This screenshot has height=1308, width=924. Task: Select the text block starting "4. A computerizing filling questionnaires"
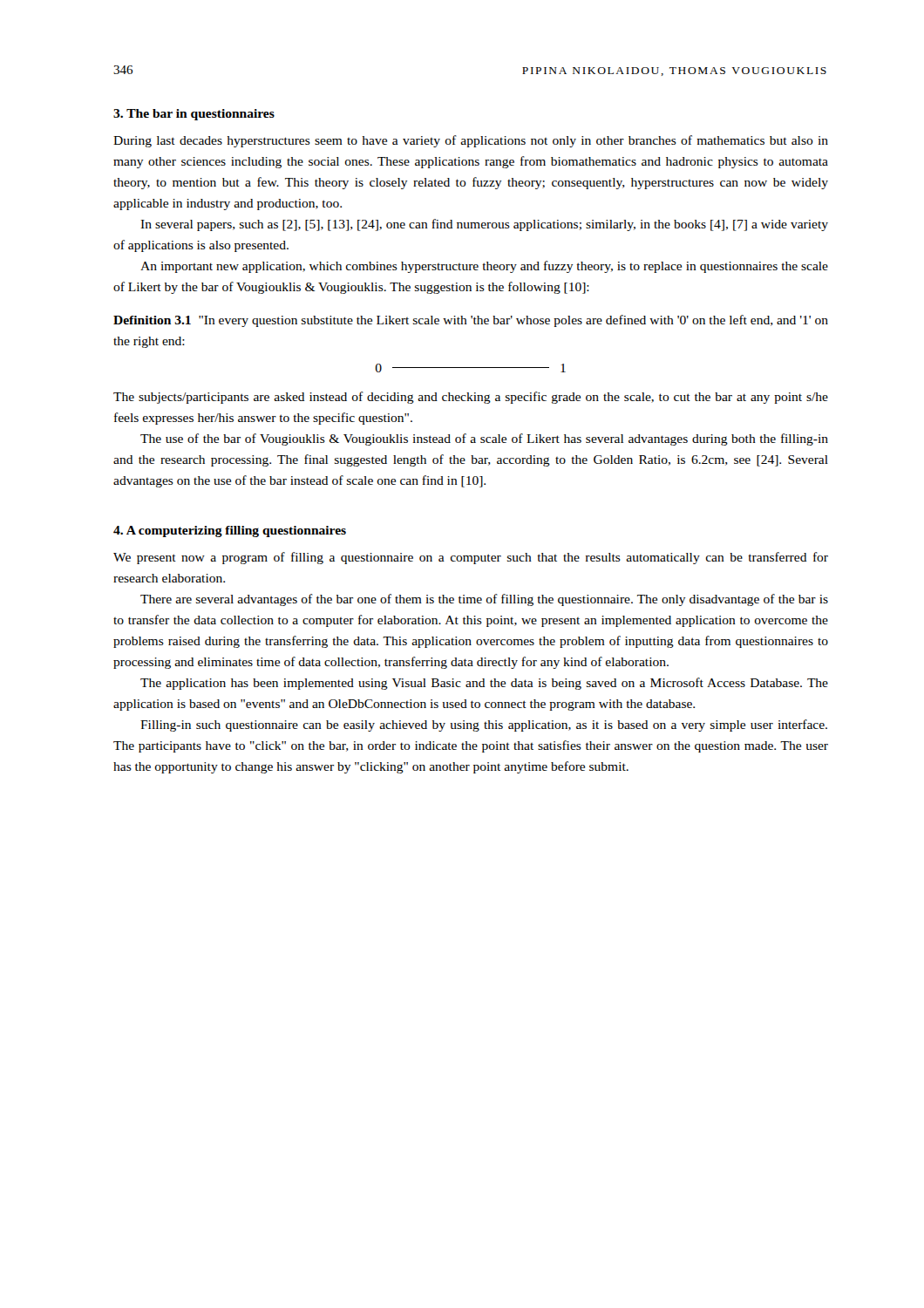click(x=230, y=530)
